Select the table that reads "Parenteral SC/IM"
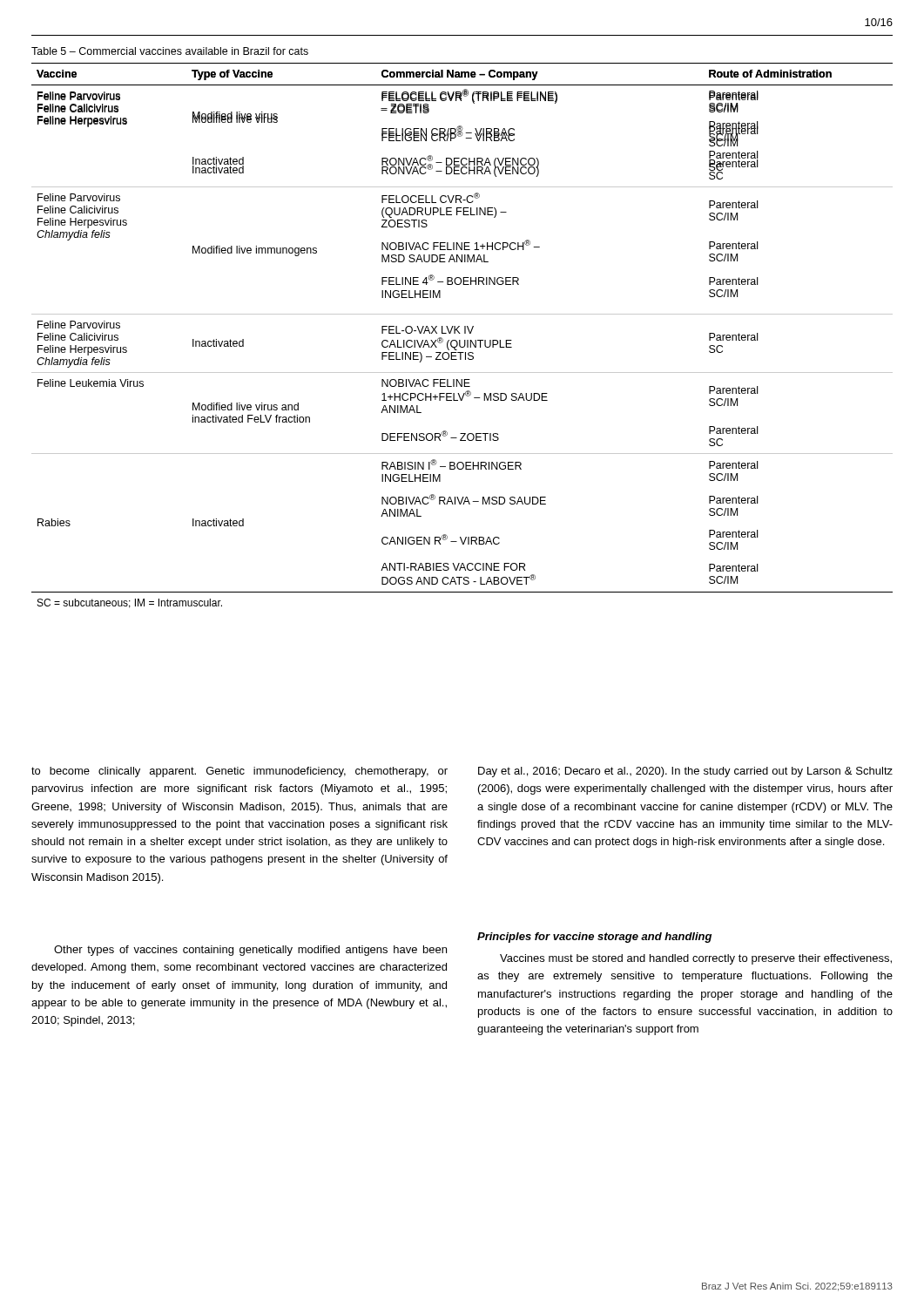The width and height of the screenshot is (924, 1307). [462, 123]
